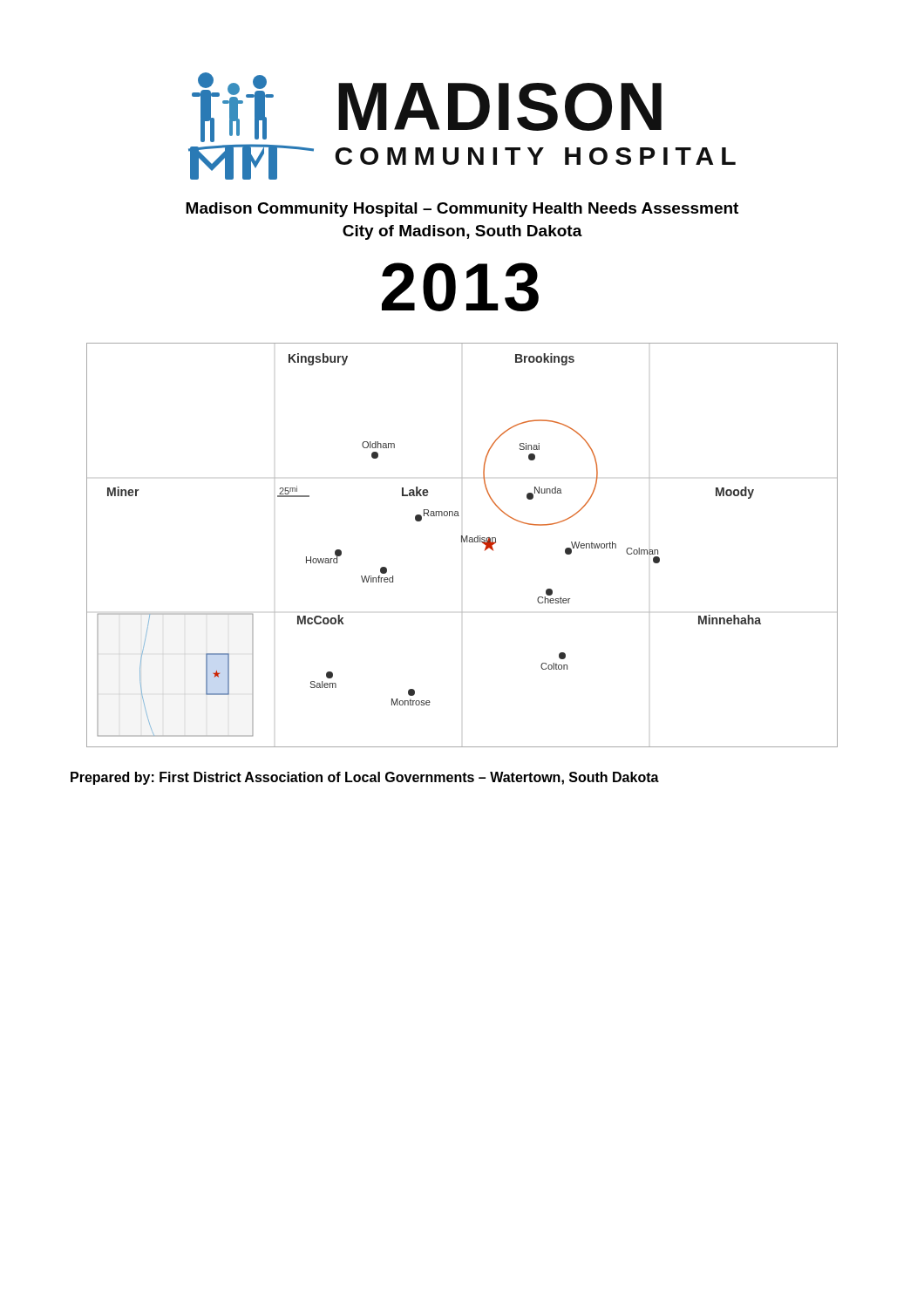Select the logo

coord(462,122)
